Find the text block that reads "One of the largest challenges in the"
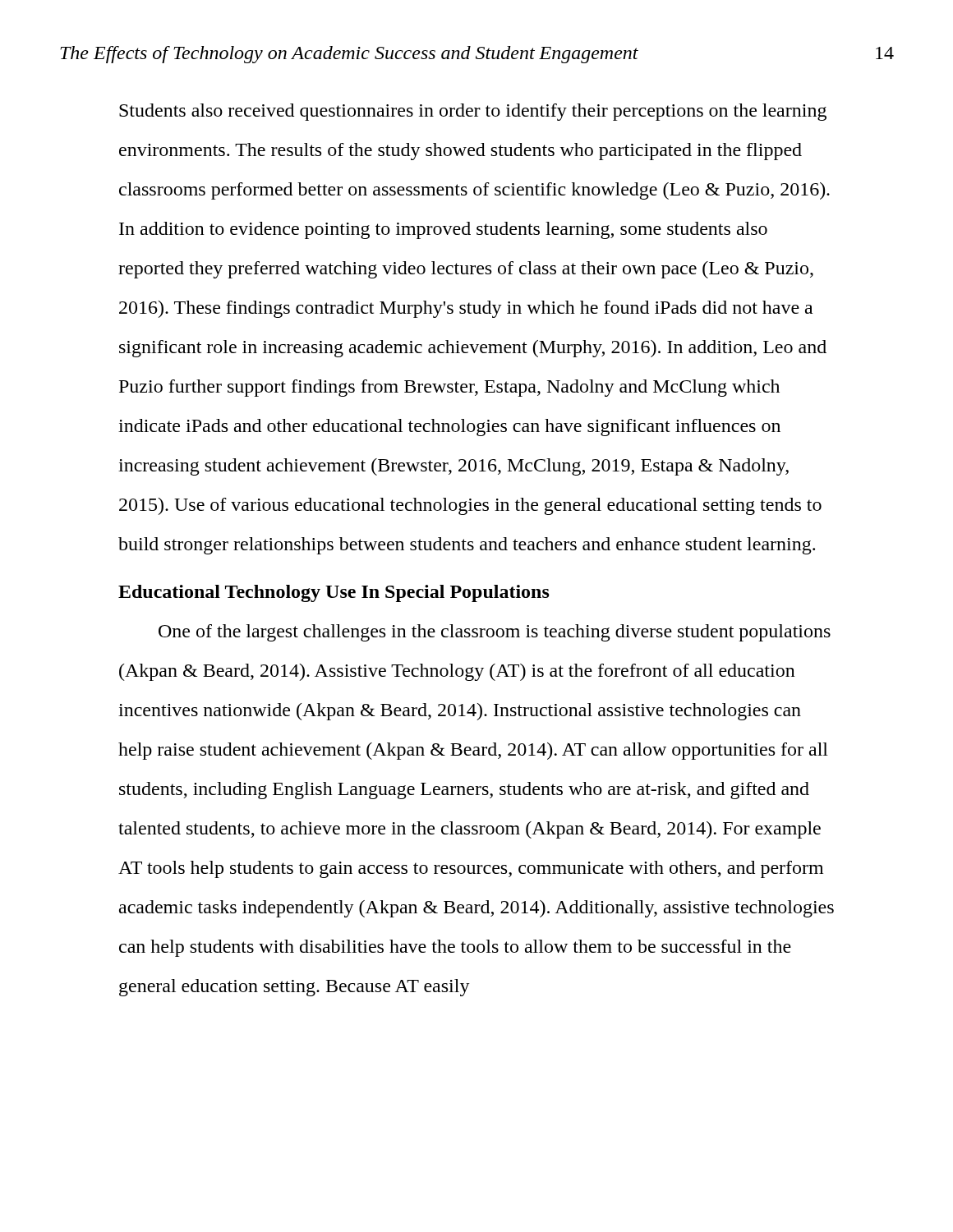This screenshot has width=953, height=1232. click(495, 633)
